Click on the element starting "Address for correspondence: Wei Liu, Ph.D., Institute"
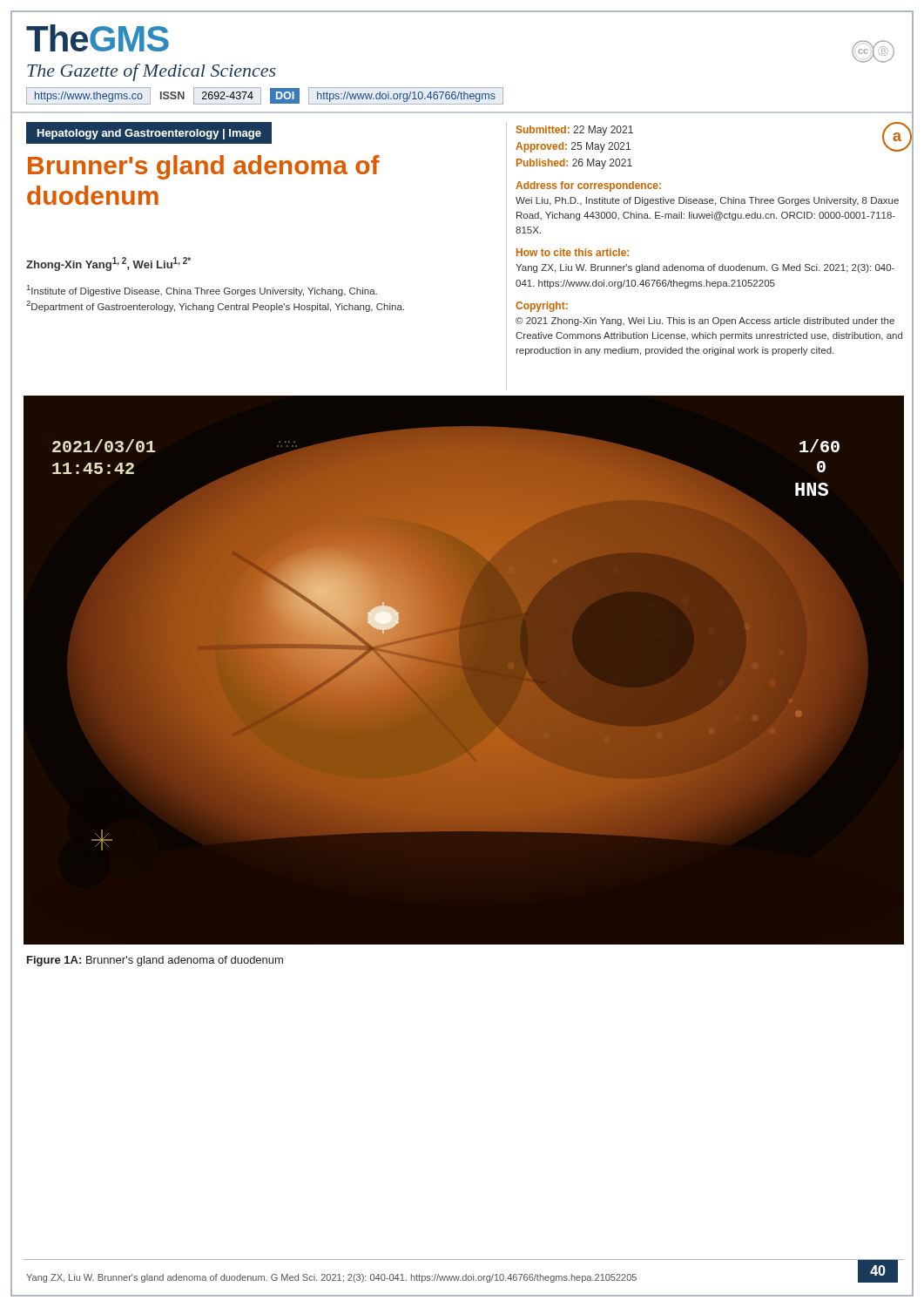 [x=714, y=209]
